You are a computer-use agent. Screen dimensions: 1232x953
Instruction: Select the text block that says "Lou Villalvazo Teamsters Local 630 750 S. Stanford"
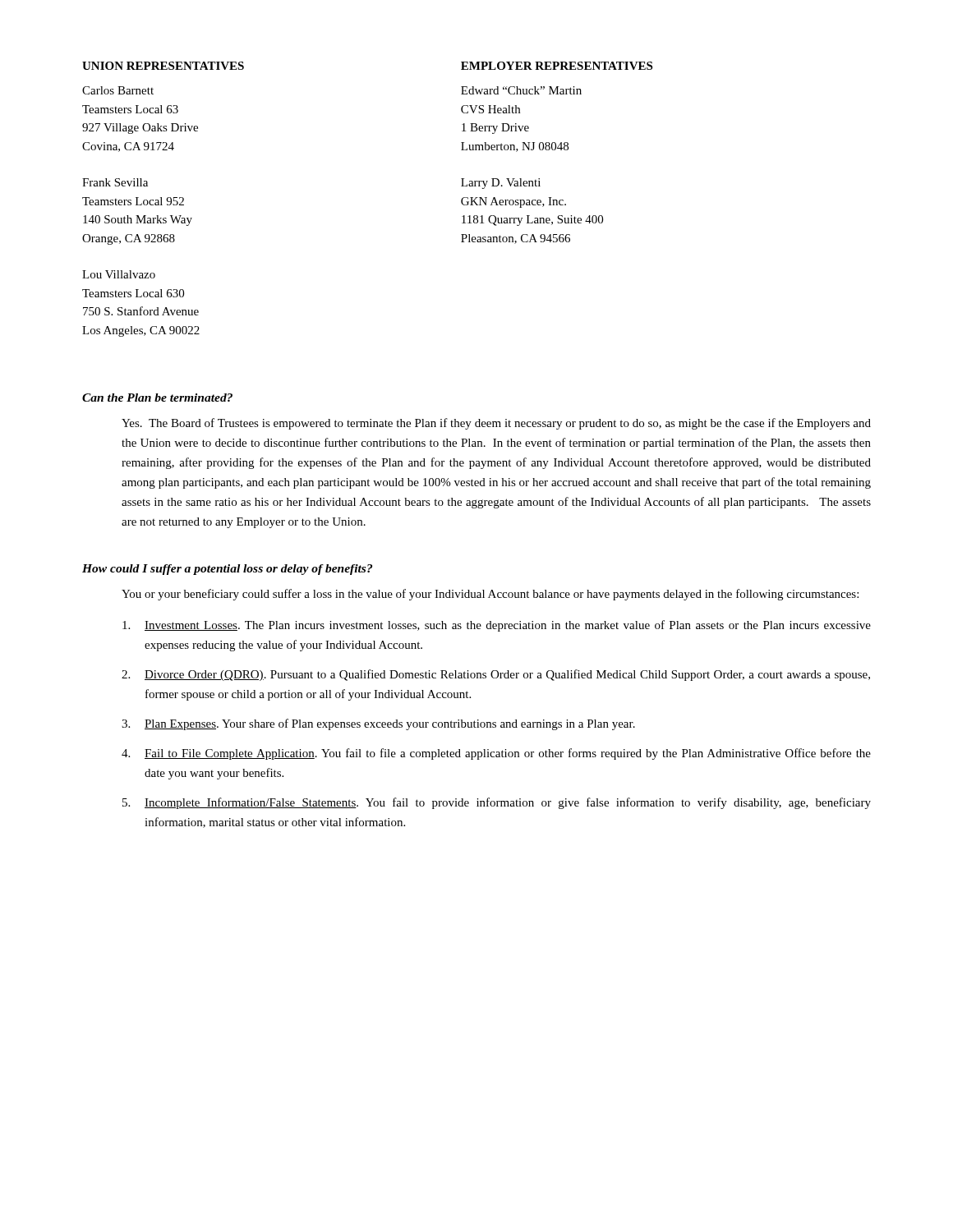[141, 302]
